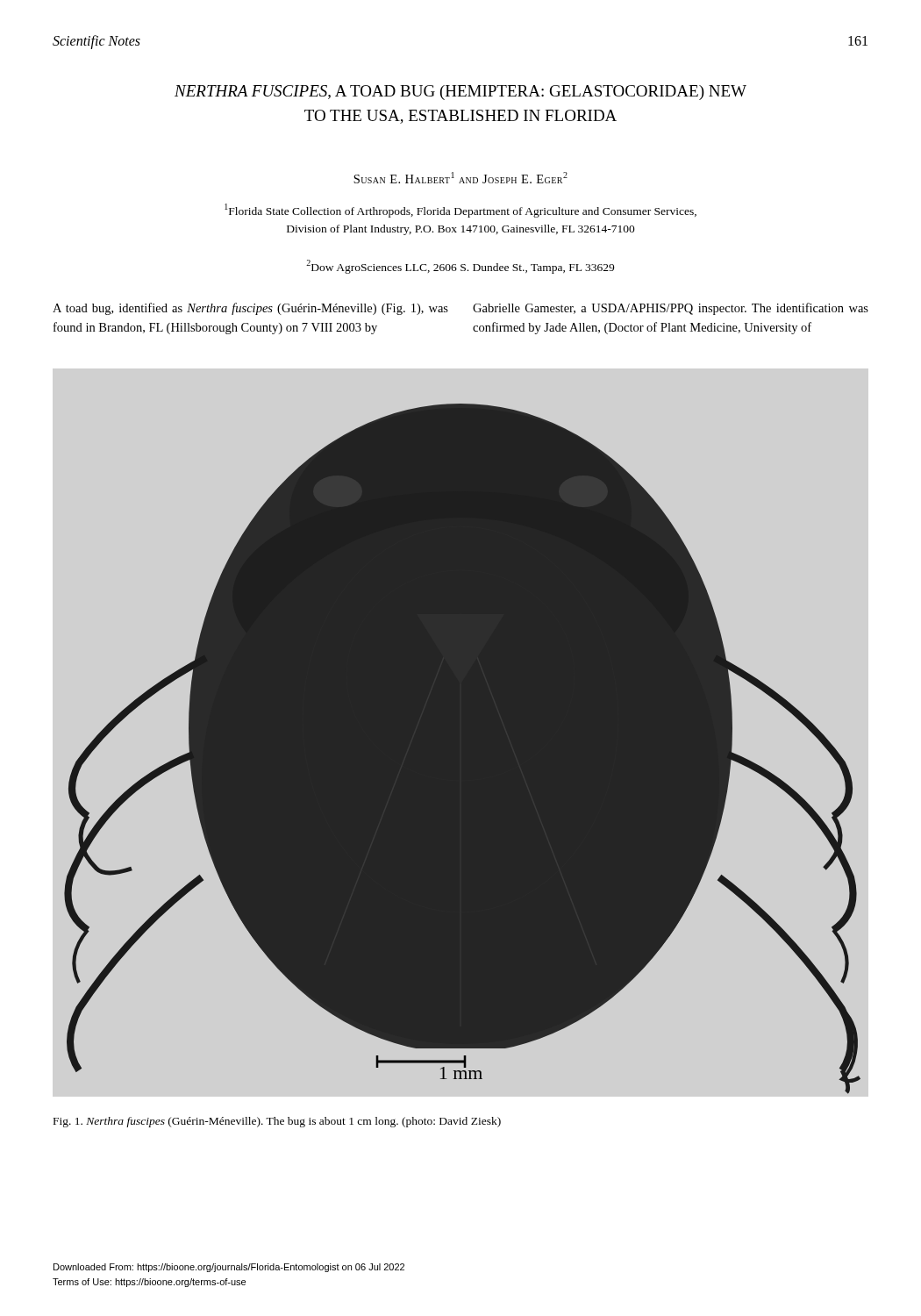Locate the text starting "Fig. 1. Nerthra fuscipes (Guérin-Méneville). The bug is"

(x=277, y=1121)
